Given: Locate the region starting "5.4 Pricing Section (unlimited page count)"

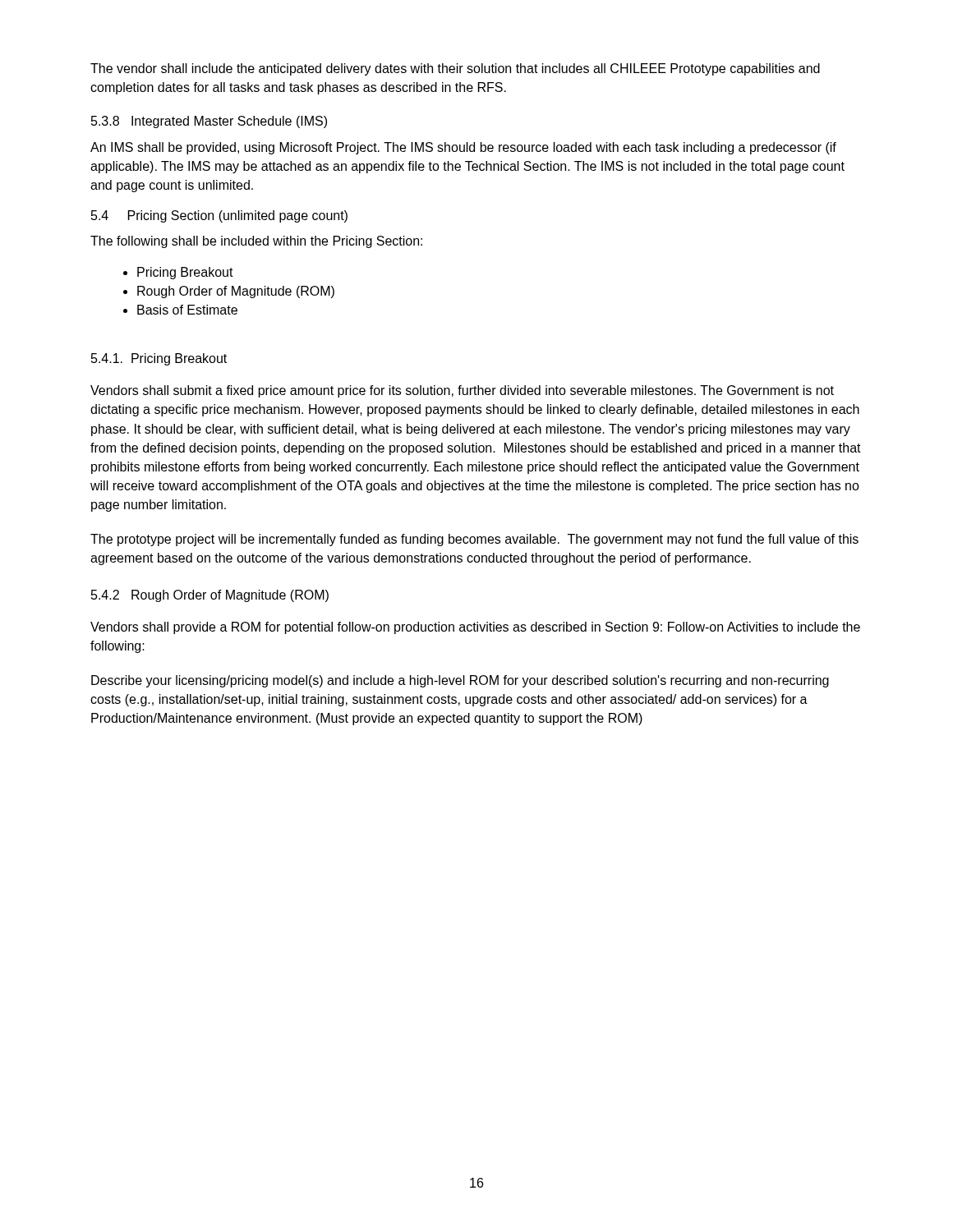Looking at the screenshot, I should pyautogui.click(x=219, y=216).
